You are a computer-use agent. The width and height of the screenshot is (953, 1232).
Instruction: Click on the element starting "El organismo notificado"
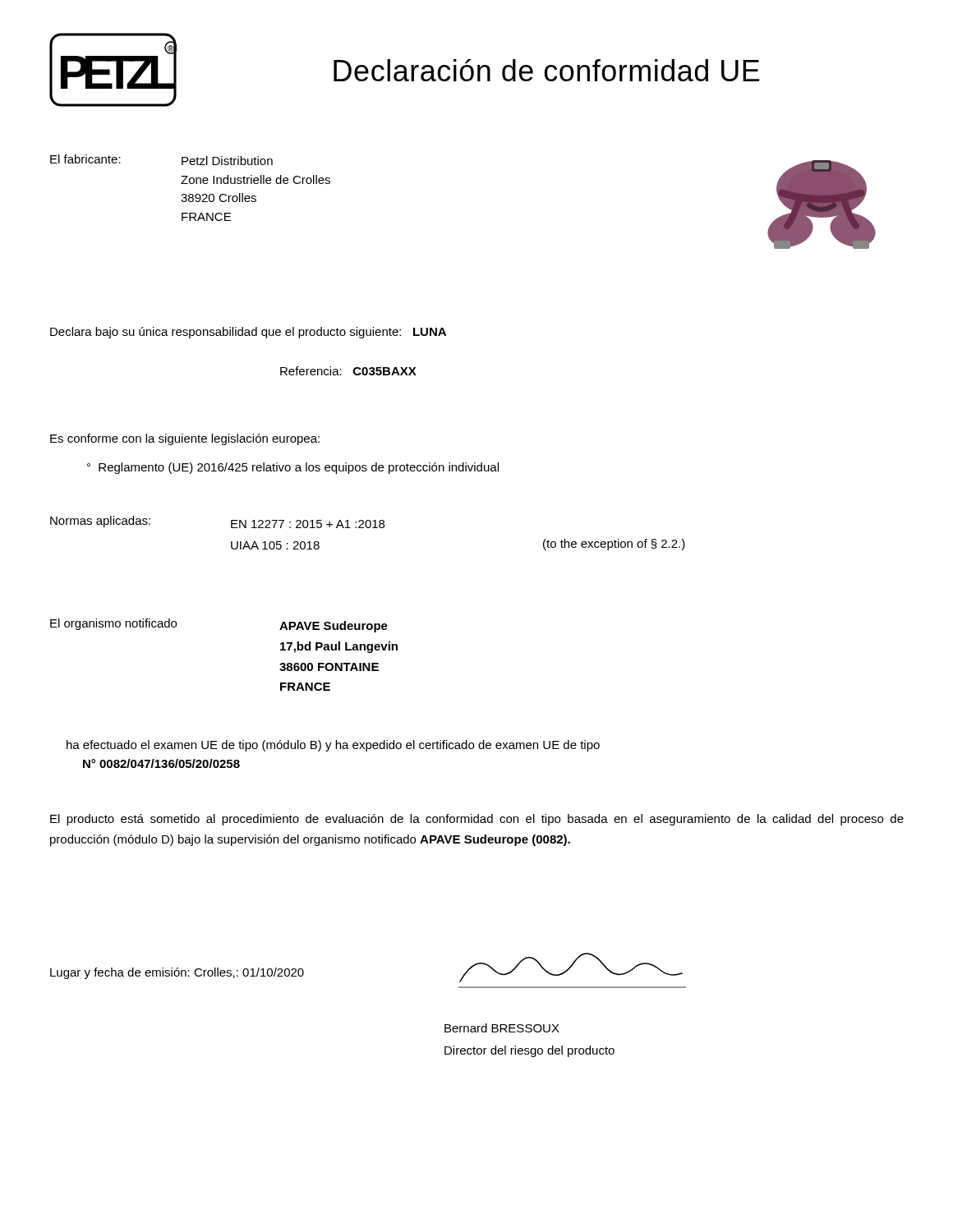(109, 625)
